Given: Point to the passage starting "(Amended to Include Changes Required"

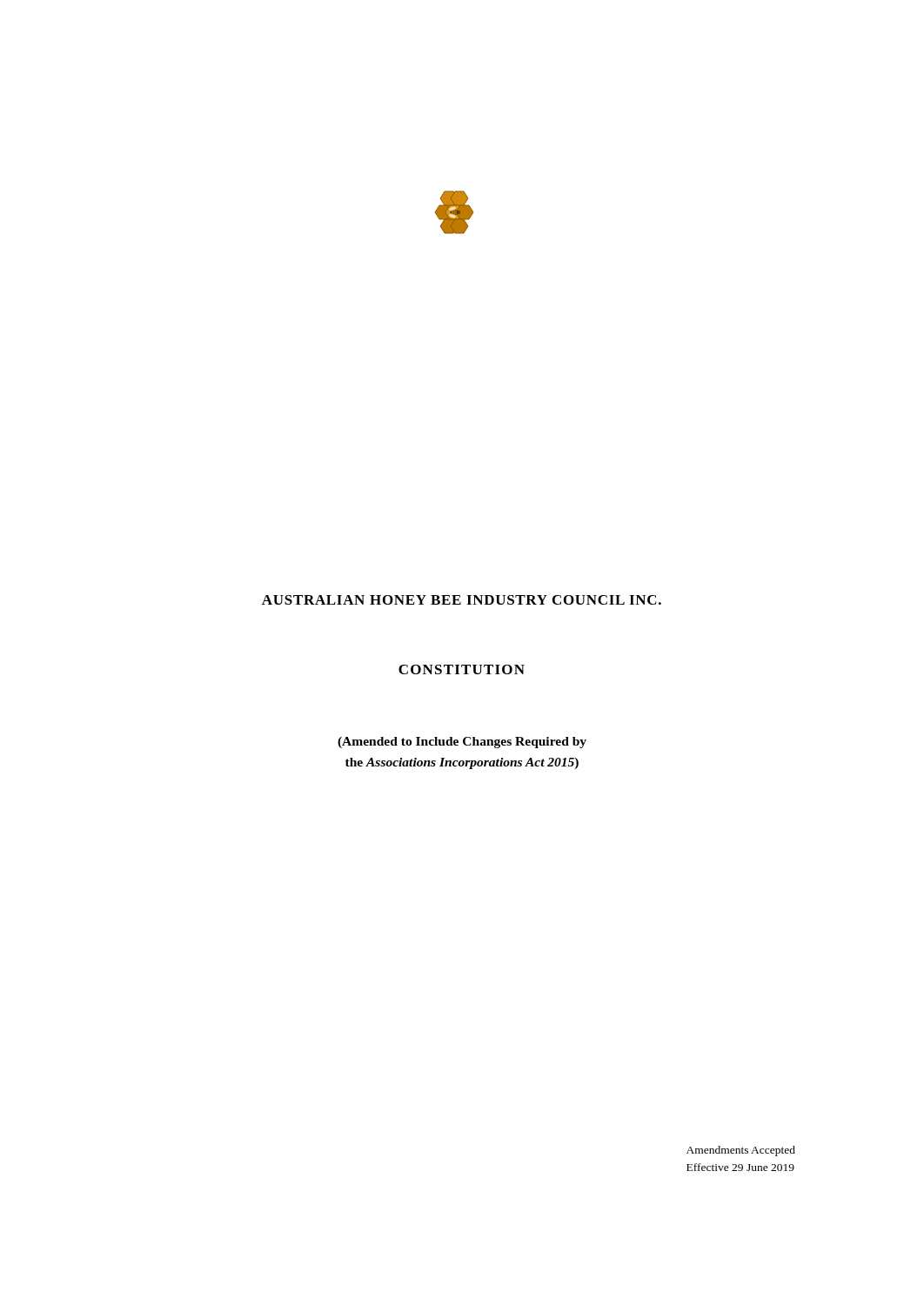Looking at the screenshot, I should tap(462, 751).
